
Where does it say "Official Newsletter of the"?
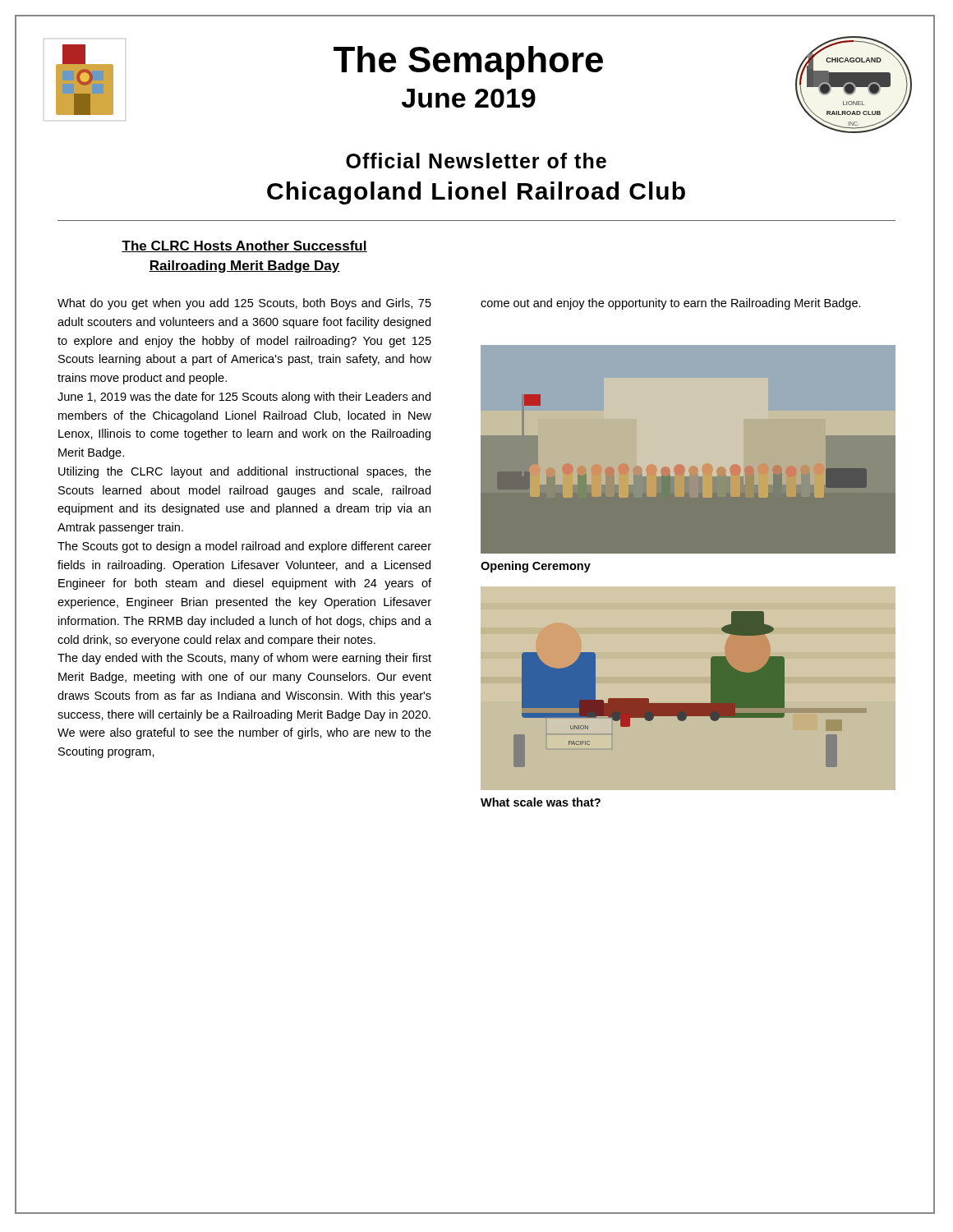(x=476, y=161)
